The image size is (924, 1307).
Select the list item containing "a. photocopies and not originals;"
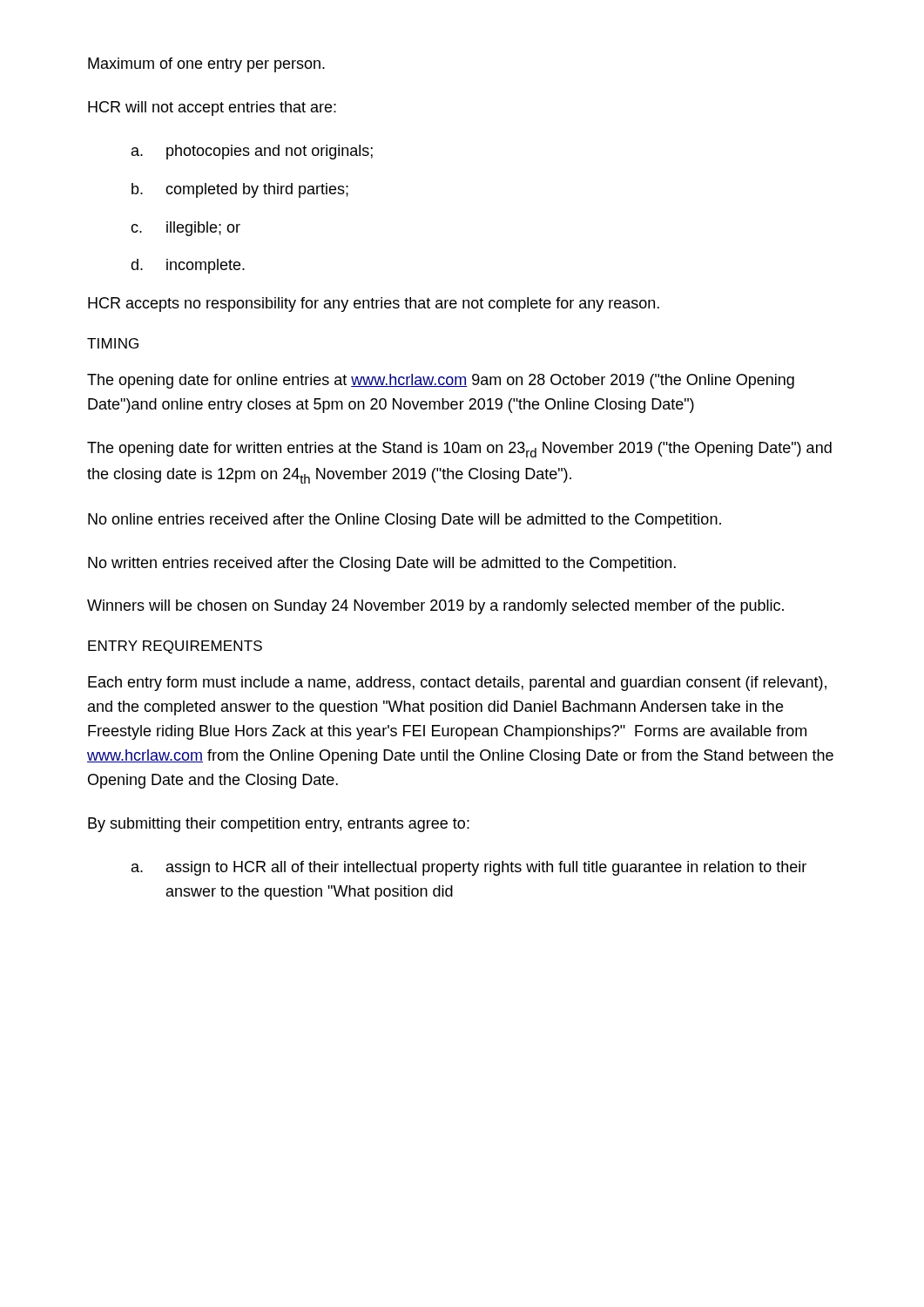click(252, 152)
